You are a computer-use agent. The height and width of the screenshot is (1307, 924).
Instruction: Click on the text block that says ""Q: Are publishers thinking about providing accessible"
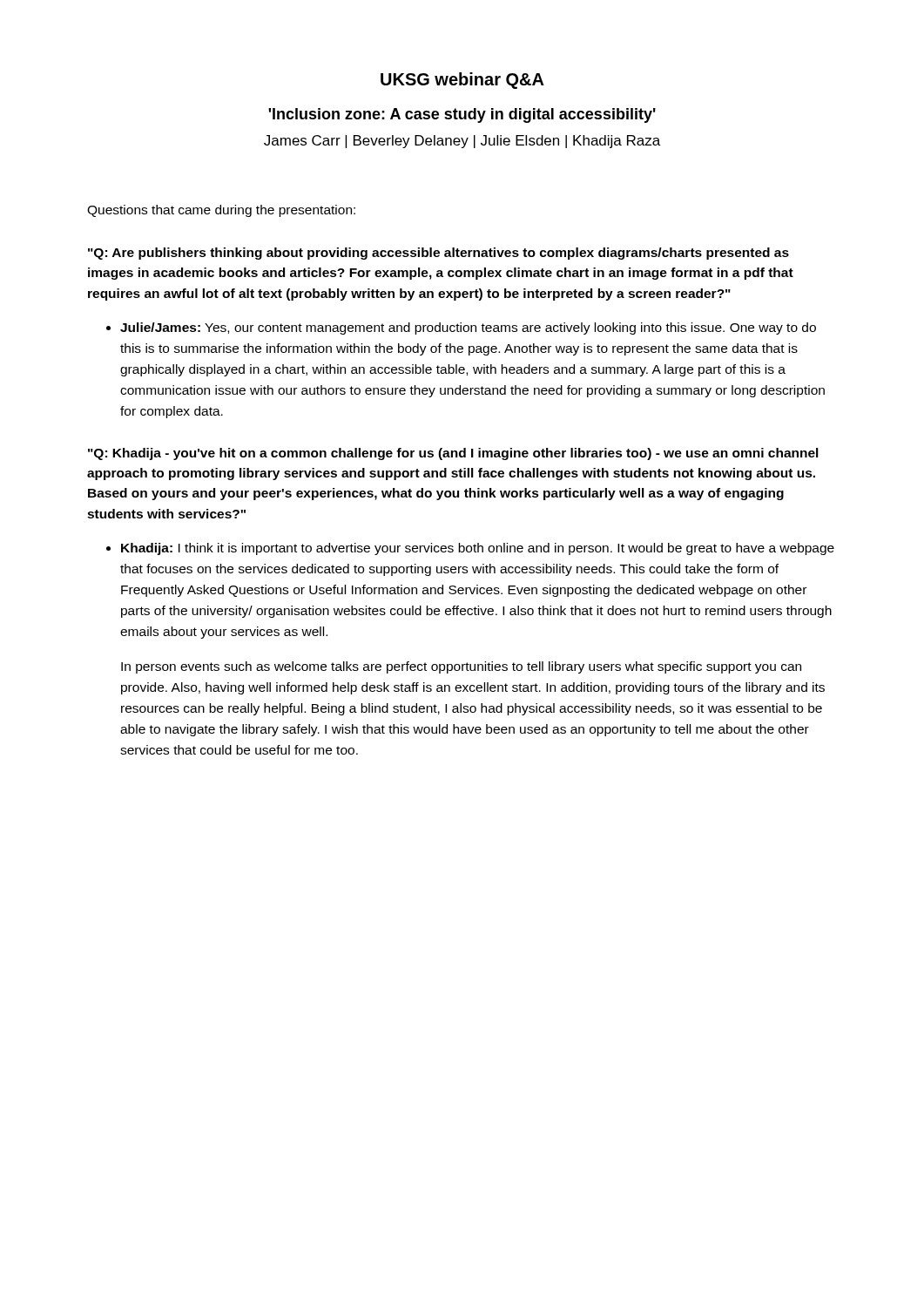440,273
